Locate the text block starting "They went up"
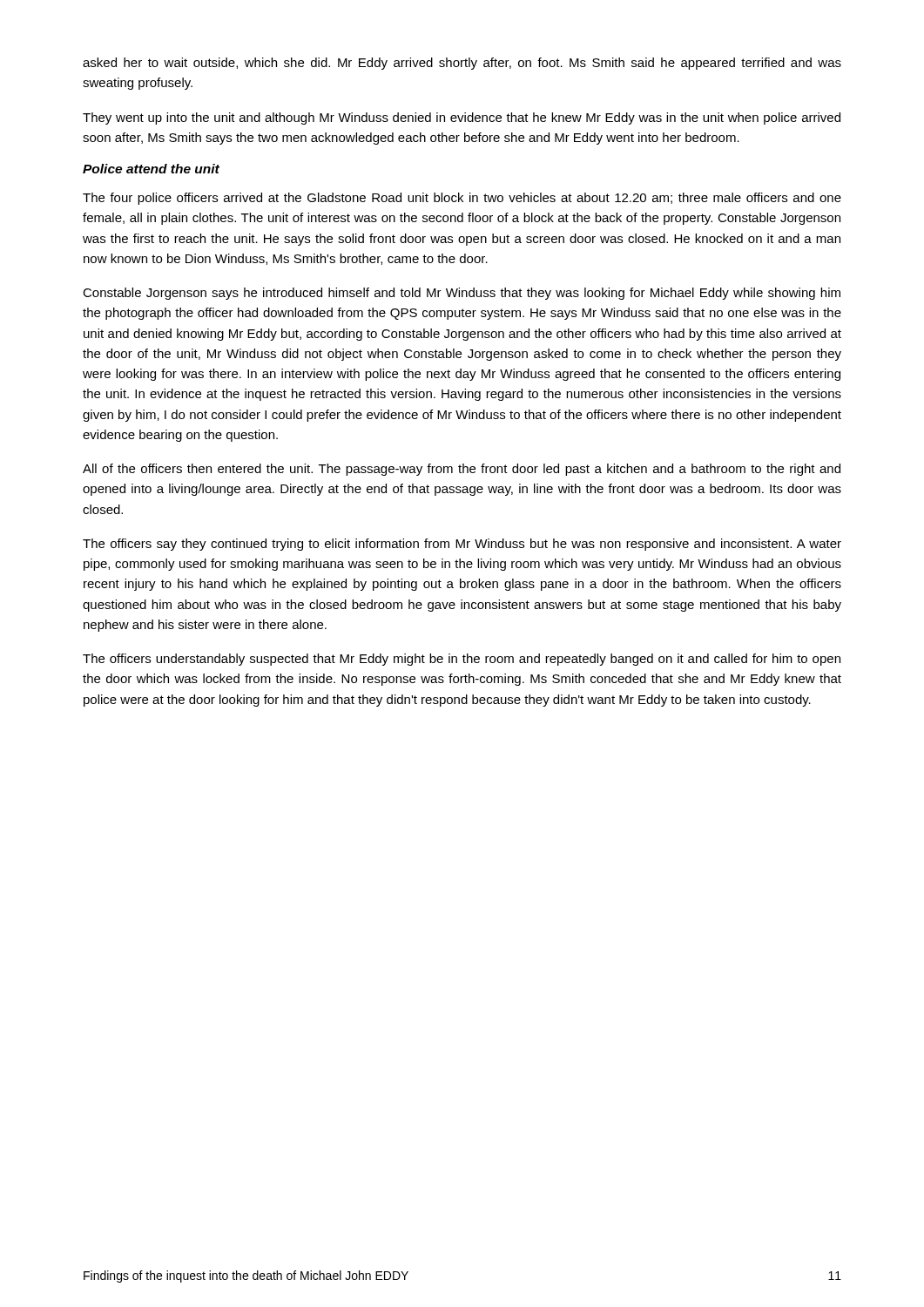Image resolution: width=924 pixels, height=1307 pixels. click(x=462, y=127)
